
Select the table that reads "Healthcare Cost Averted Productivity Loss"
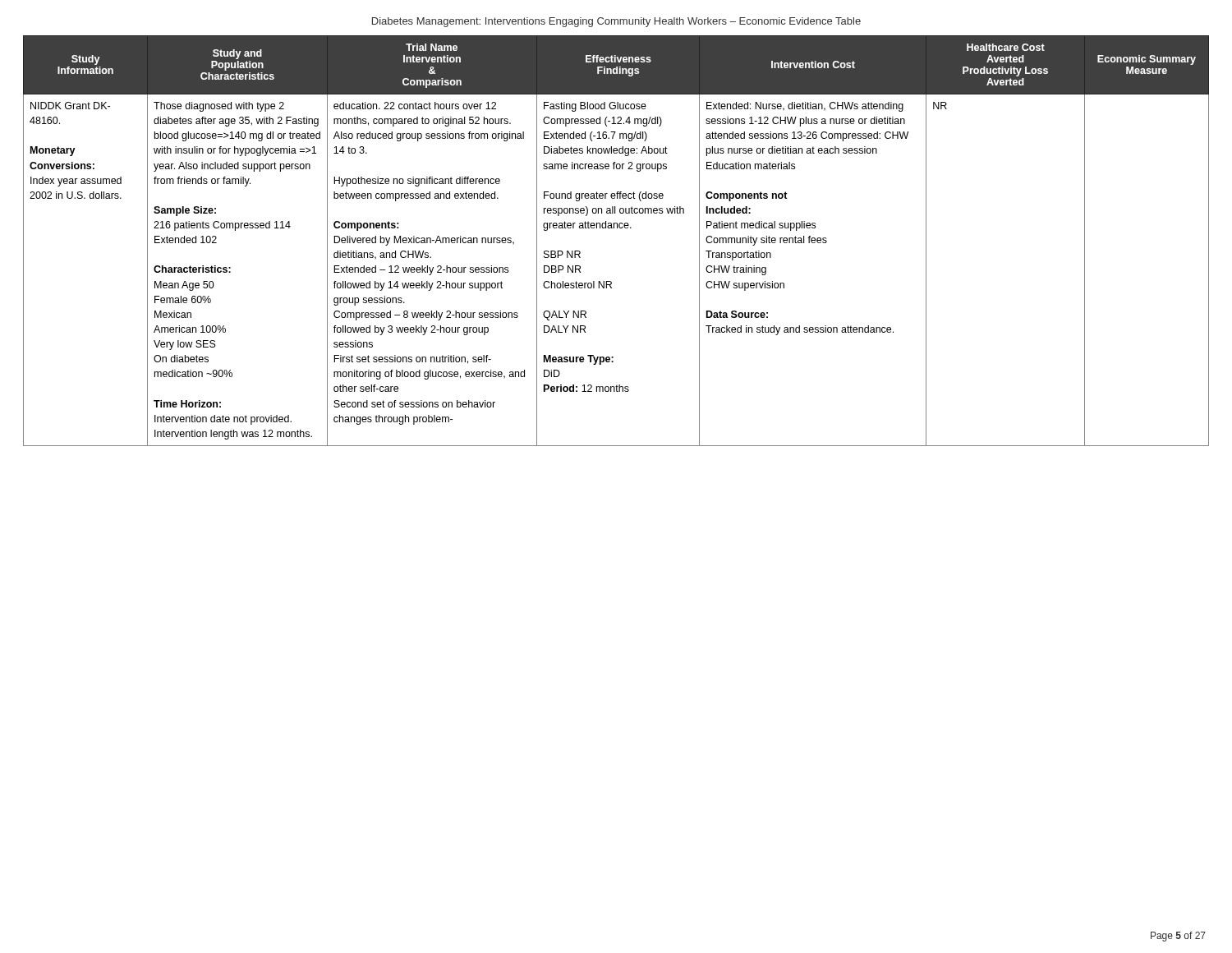click(616, 241)
